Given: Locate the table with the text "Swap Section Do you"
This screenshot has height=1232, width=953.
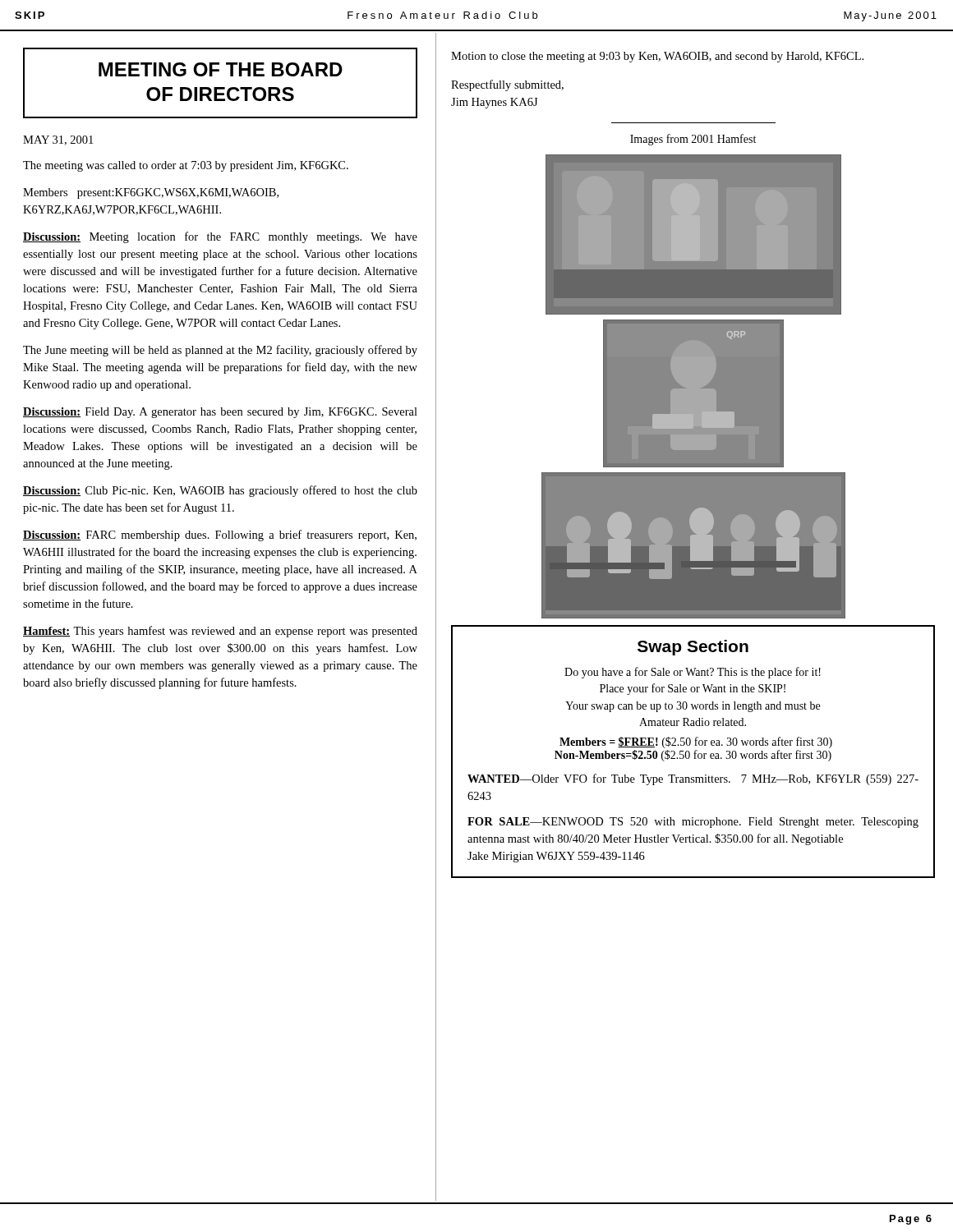Looking at the screenshot, I should (693, 752).
